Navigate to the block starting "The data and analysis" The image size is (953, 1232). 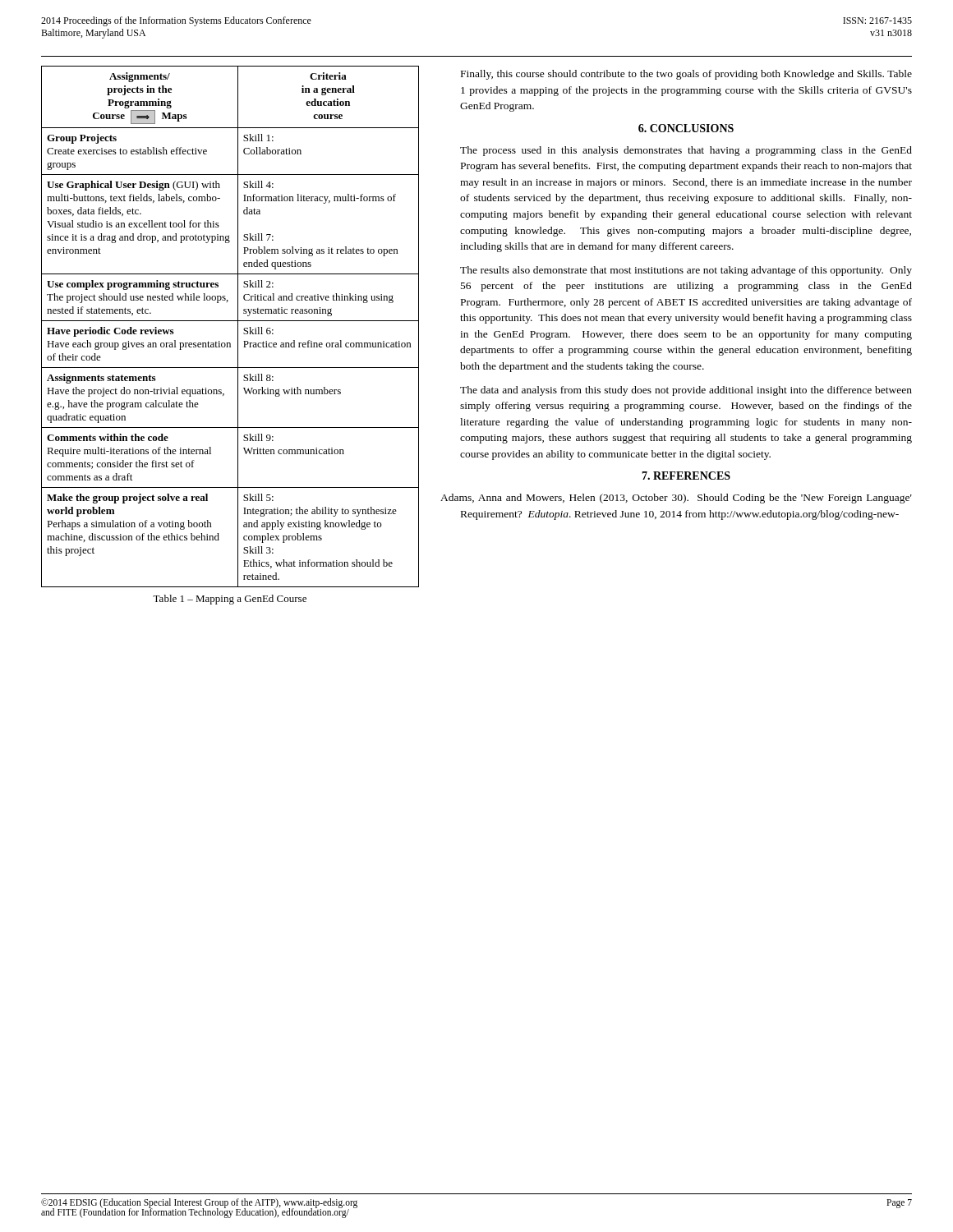coord(686,422)
